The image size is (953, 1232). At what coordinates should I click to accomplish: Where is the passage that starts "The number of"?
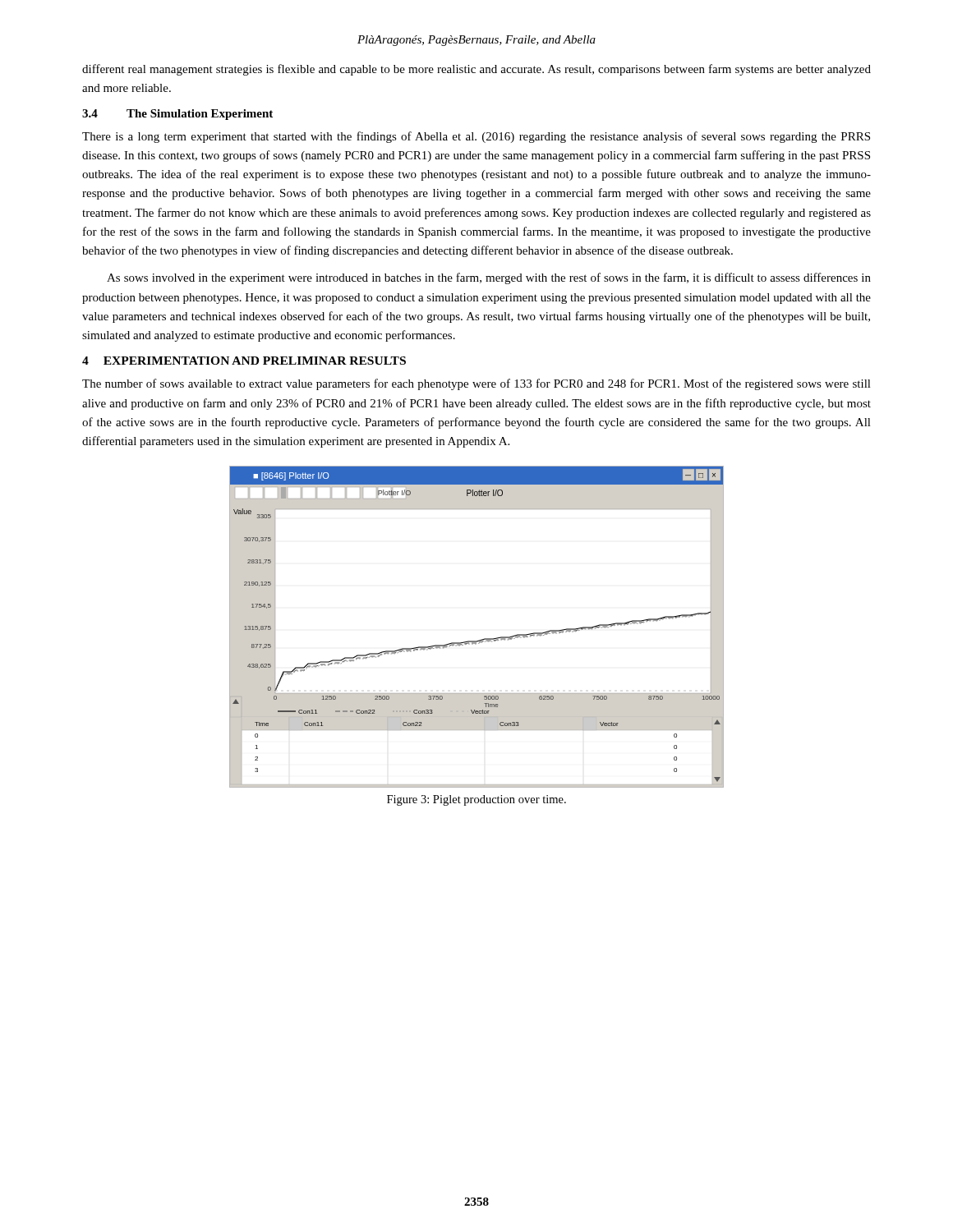point(476,413)
